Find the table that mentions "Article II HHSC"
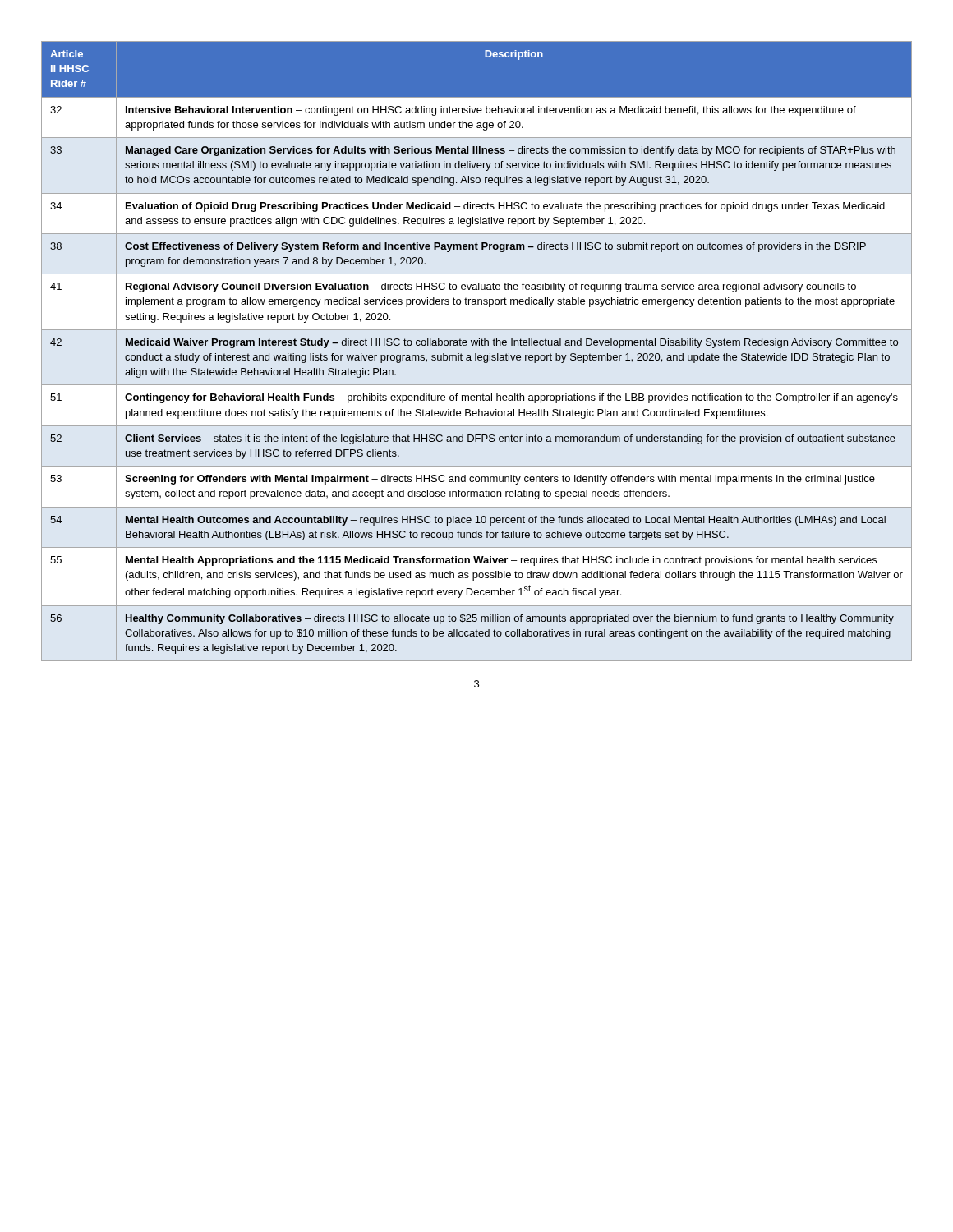This screenshot has height=1232, width=953. [476, 351]
